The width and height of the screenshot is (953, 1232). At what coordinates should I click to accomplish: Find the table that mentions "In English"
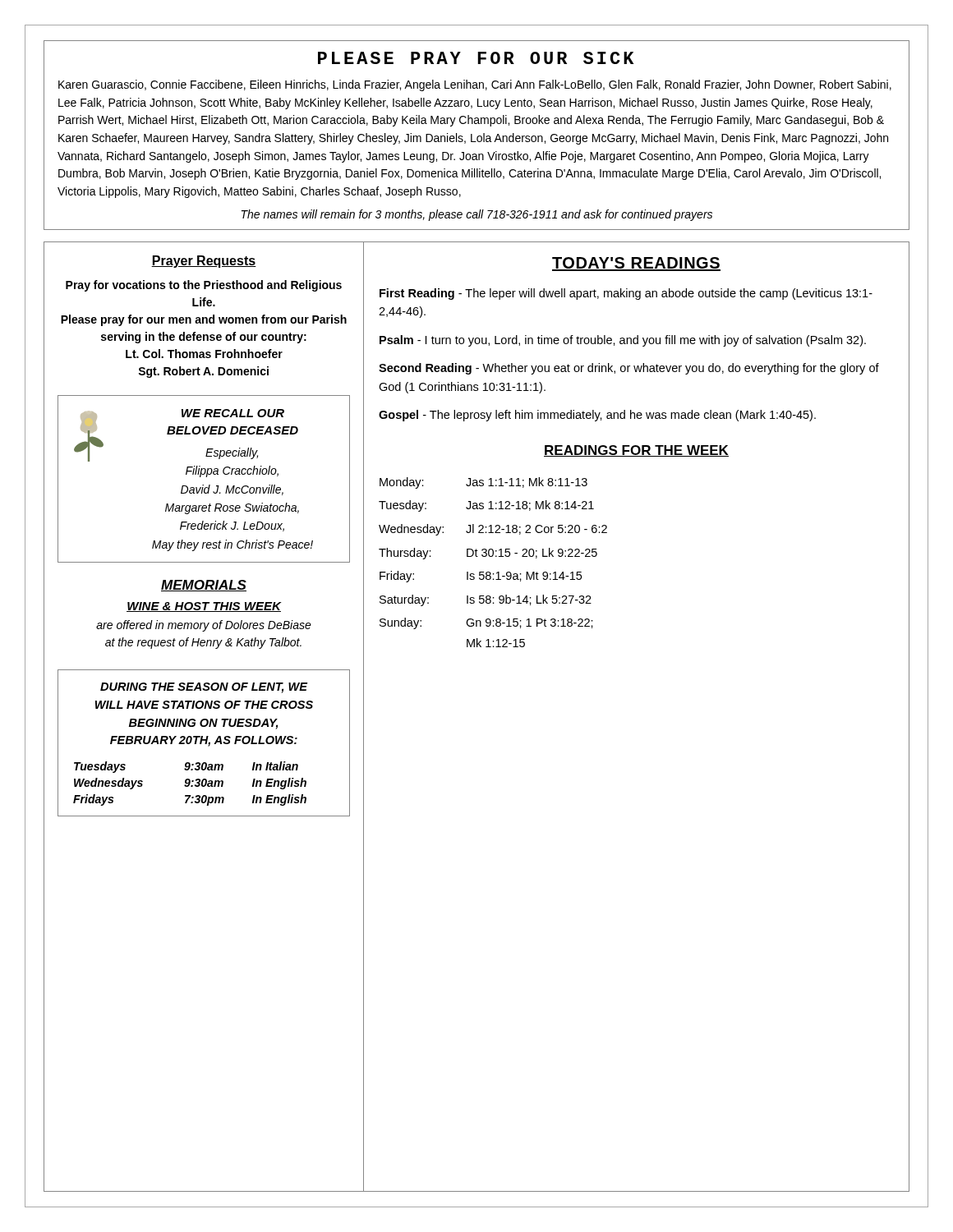[204, 783]
